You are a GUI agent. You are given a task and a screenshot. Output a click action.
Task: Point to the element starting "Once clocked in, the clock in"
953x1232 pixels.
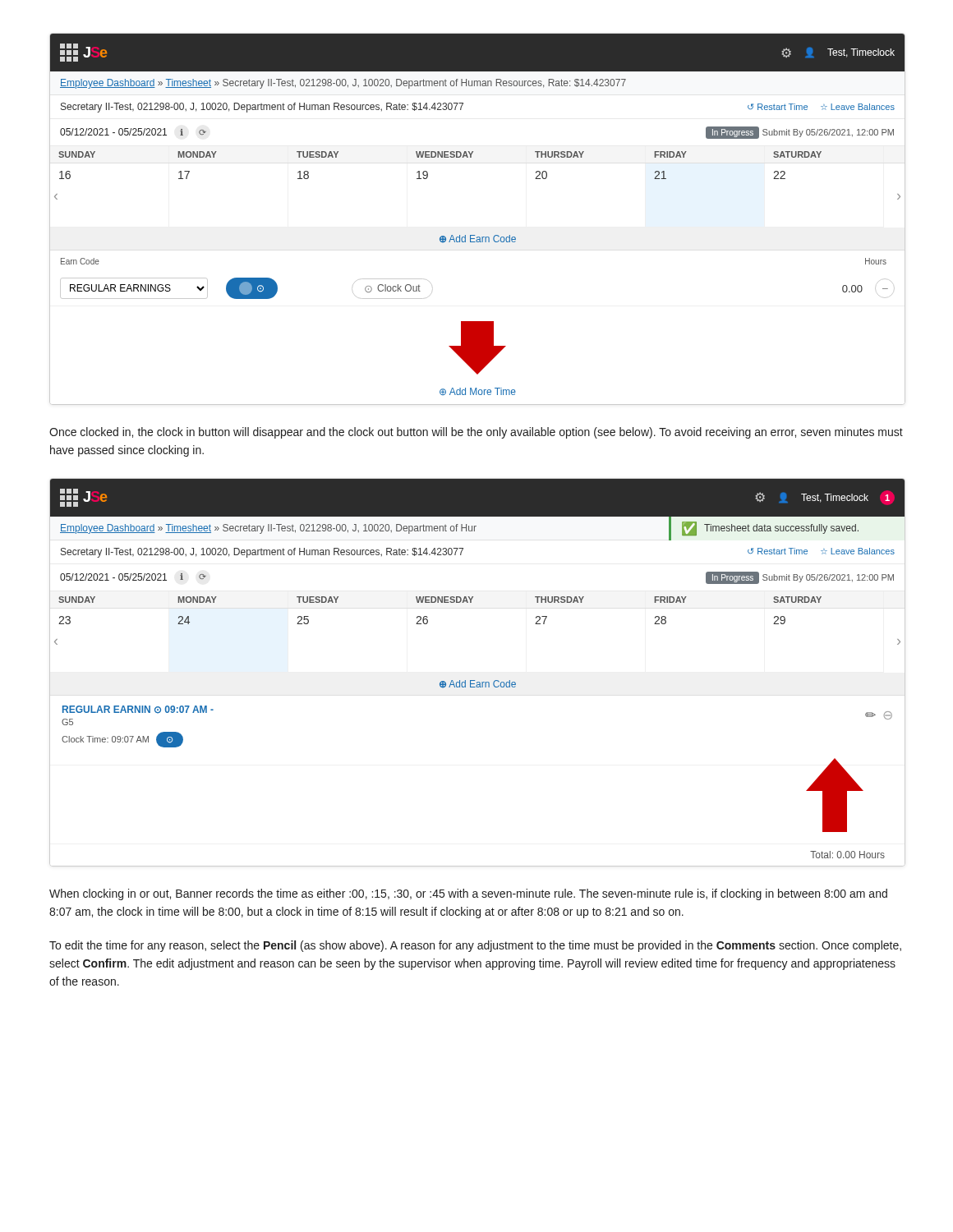(476, 441)
